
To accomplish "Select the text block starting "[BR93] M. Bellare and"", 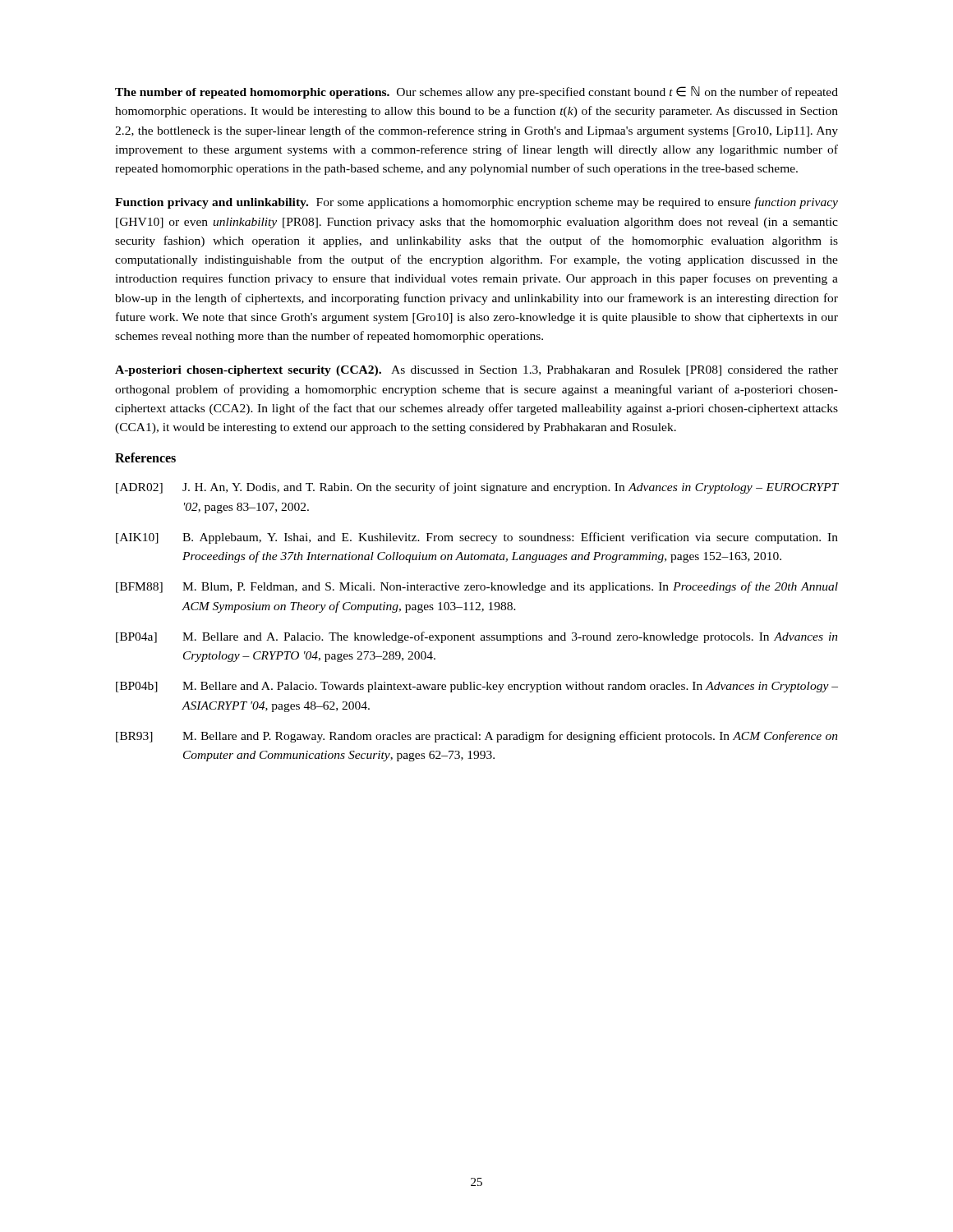I will 476,745.
